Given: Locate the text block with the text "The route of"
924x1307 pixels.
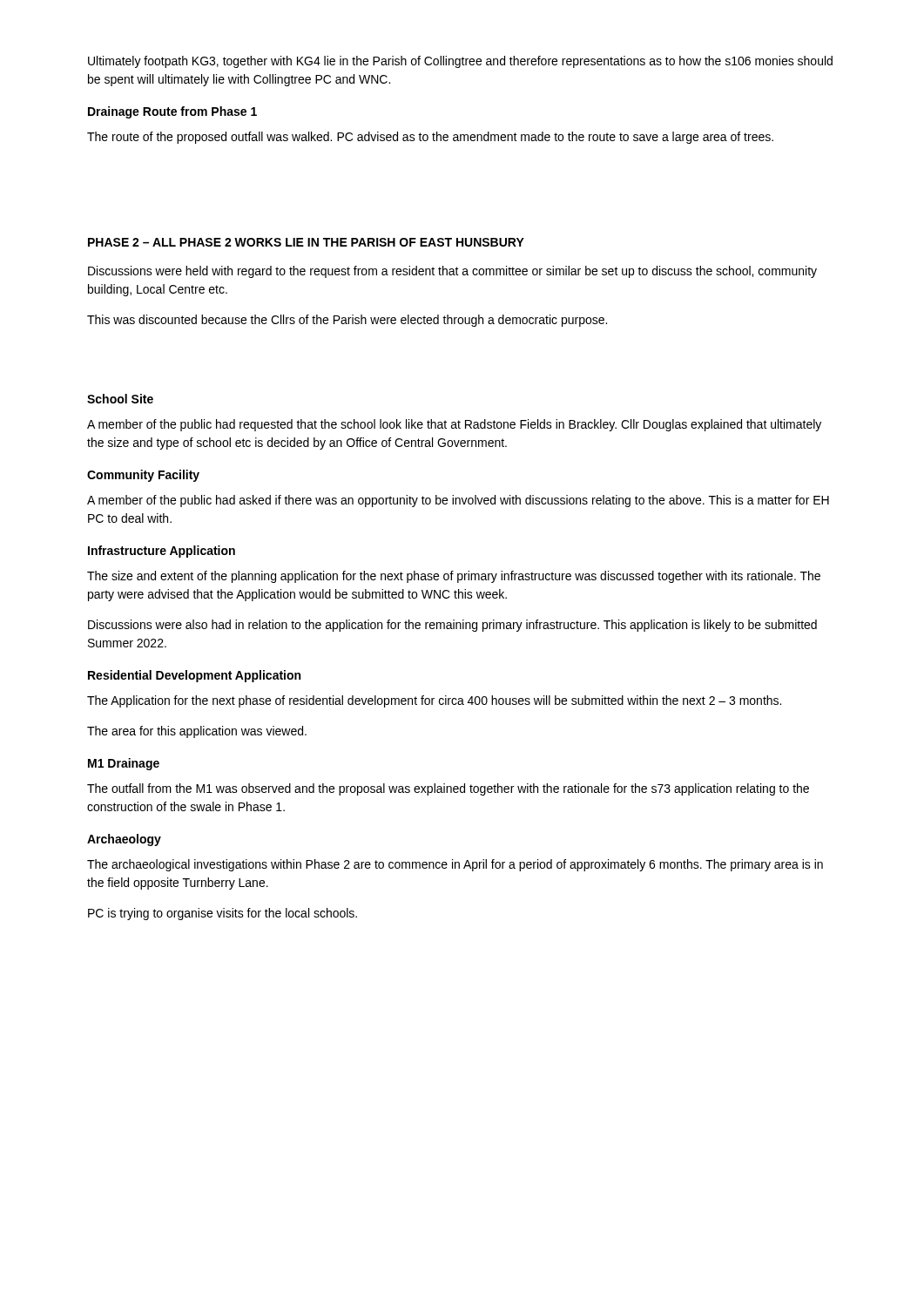Looking at the screenshot, I should [x=431, y=137].
